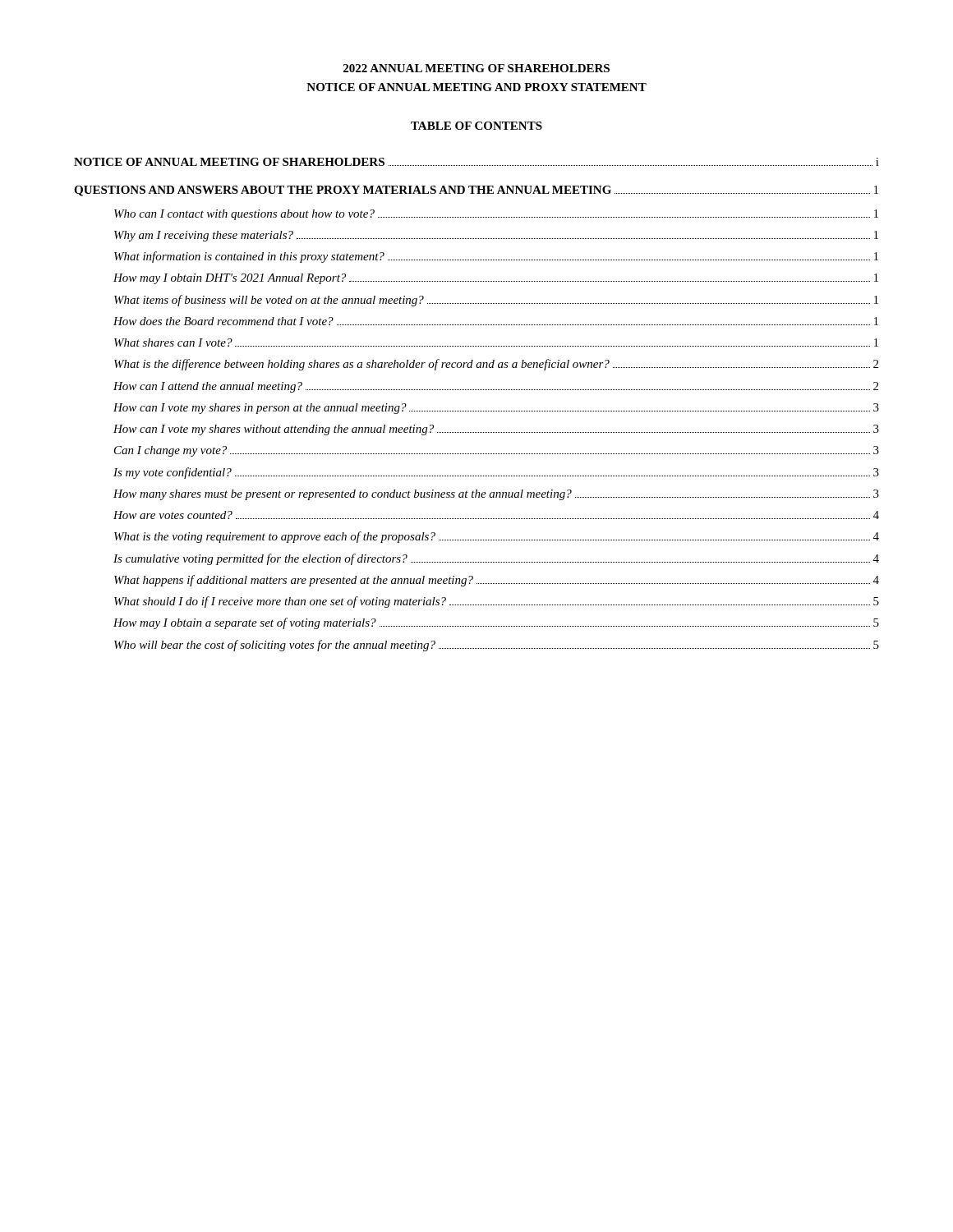The image size is (953, 1232).
Task: Click on the text block starting "What items of business will"
Action: pos(496,299)
